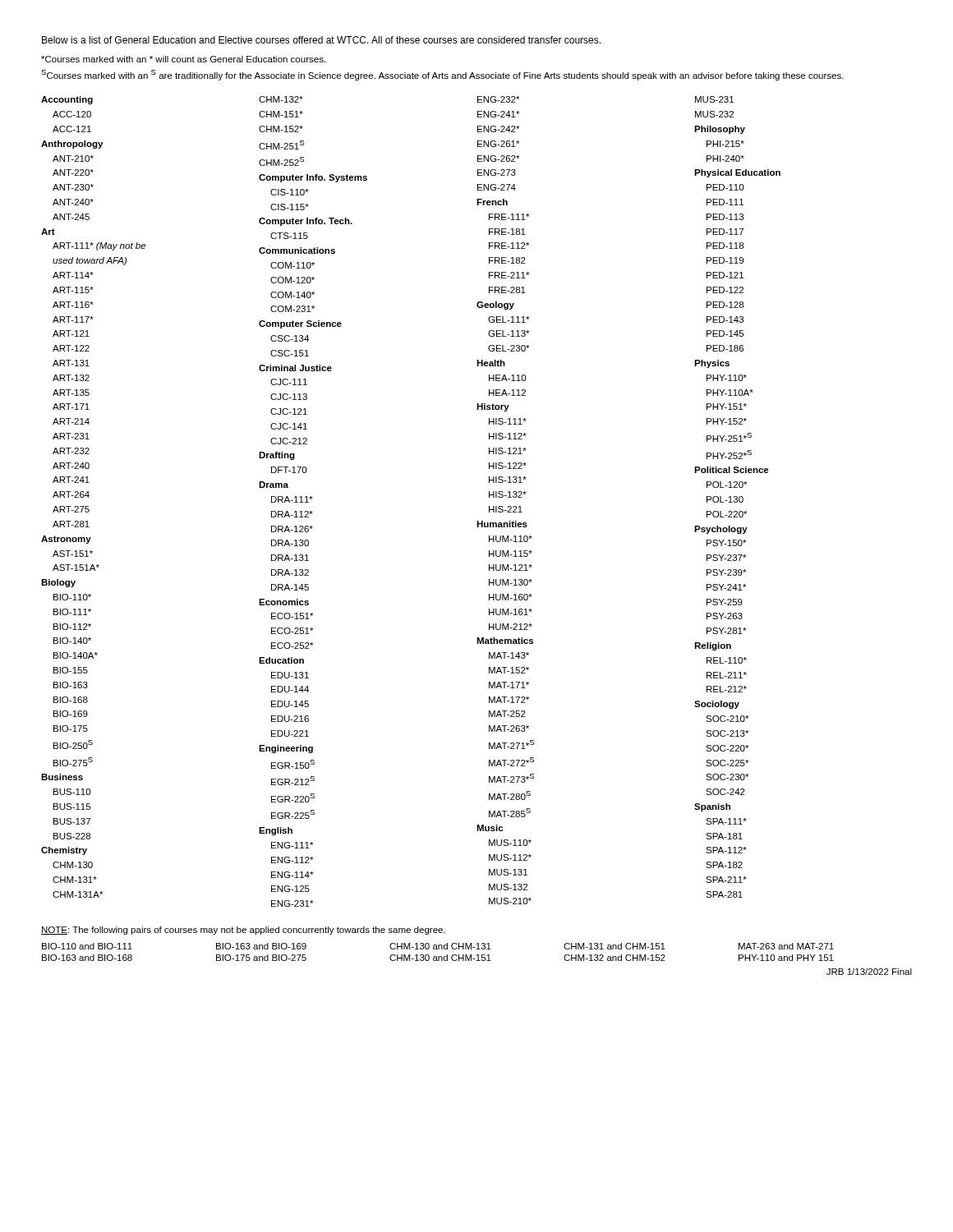Locate the table with the text "MUS-231 MUS-232 Philosophy PHI-215* PHI-240*"
Image resolution: width=953 pixels, height=1232 pixels.
coord(476,502)
